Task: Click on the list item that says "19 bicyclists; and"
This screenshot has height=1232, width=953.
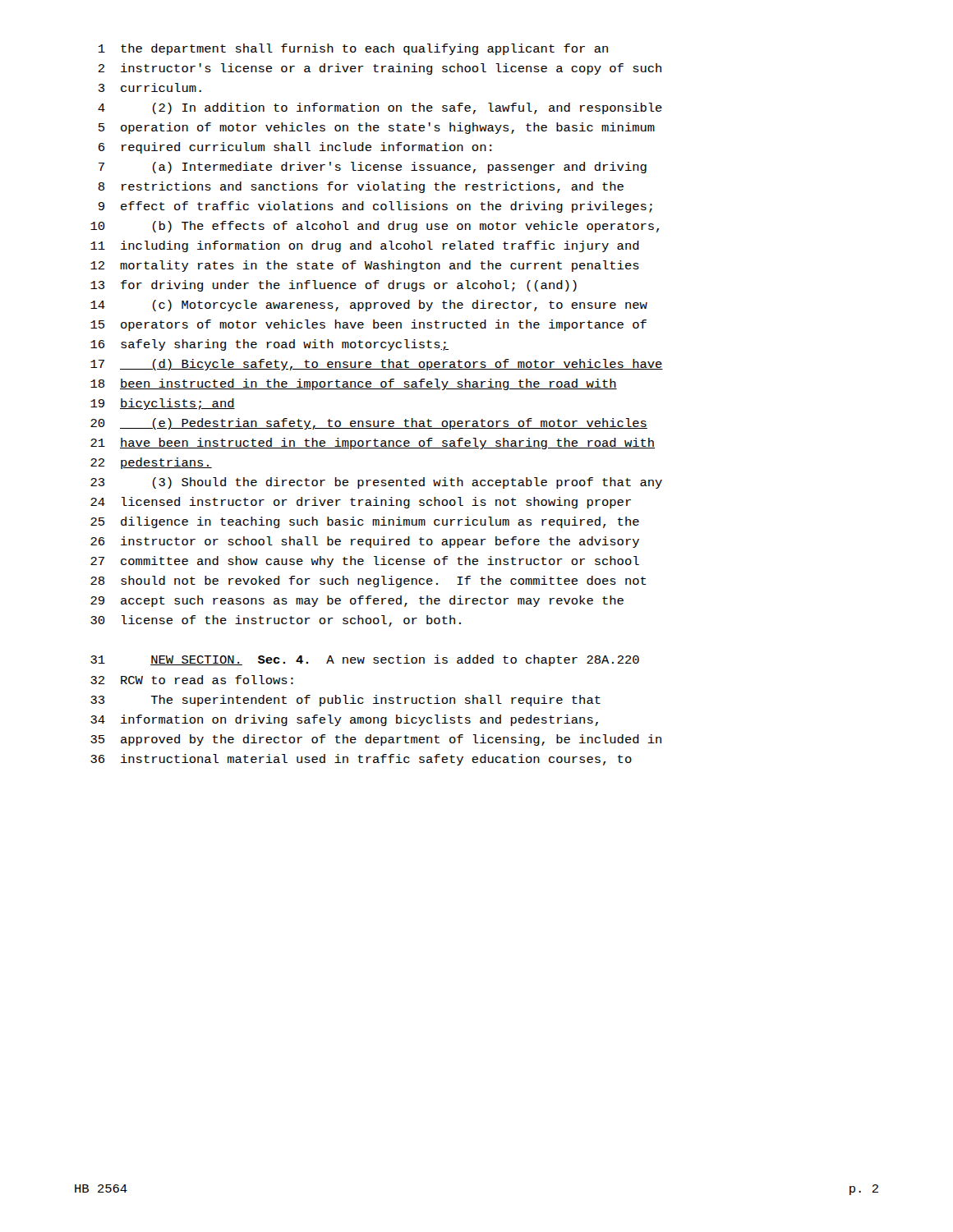Action: 163,404
